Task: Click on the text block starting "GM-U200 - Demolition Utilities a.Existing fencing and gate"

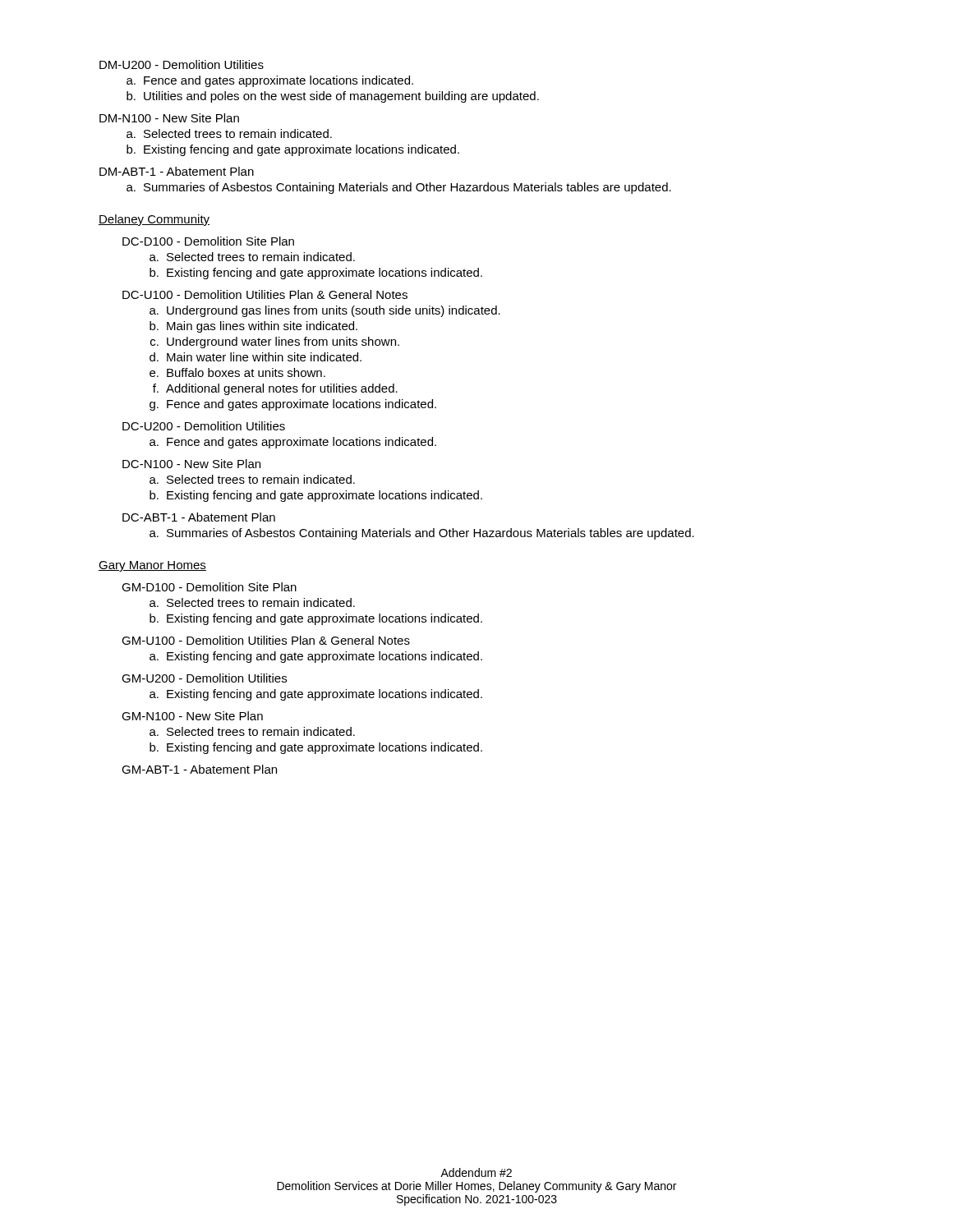Action: [488, 686]
